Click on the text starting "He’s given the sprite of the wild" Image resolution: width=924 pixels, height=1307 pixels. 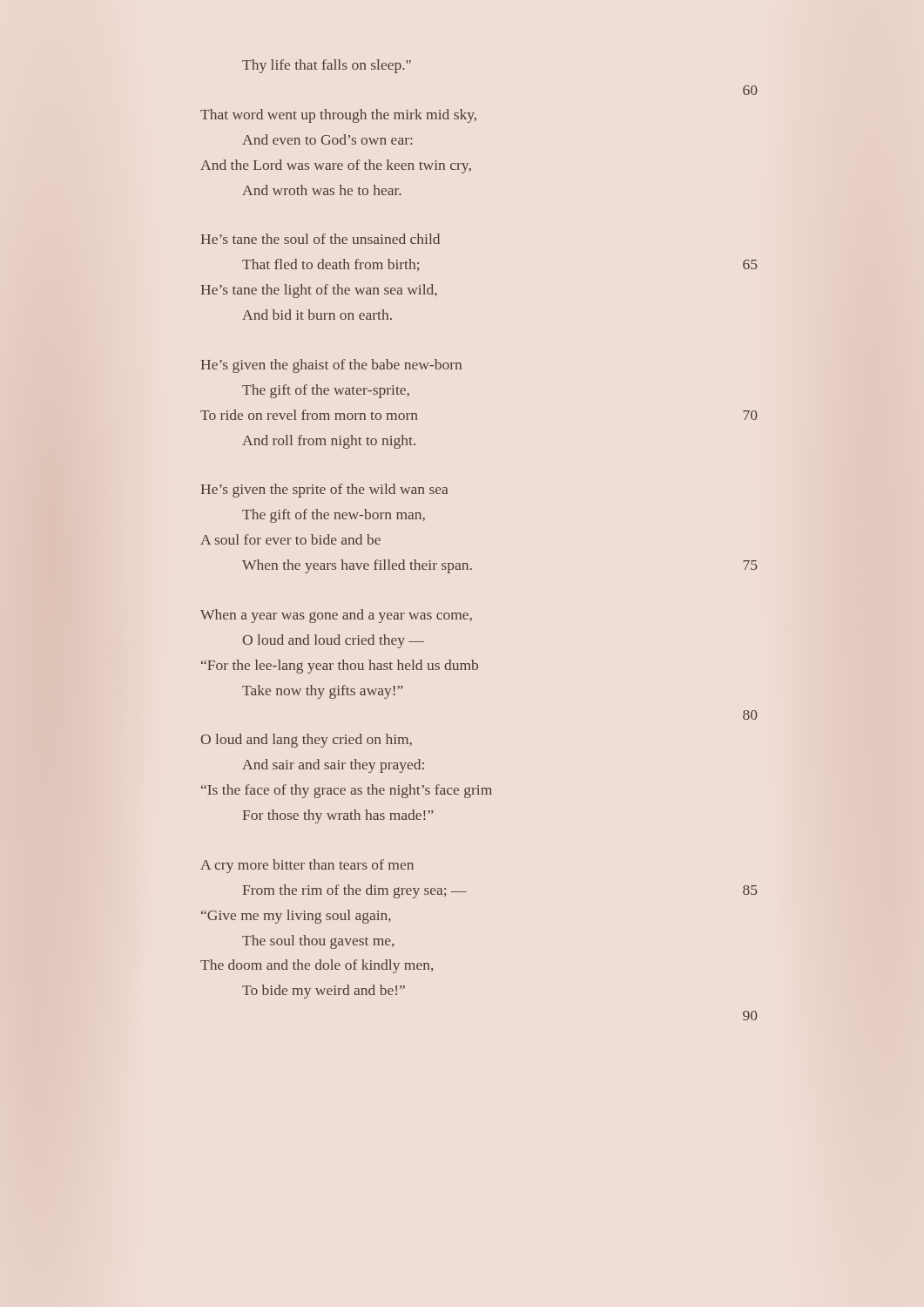pyautogui.click(x=325, y=491)
